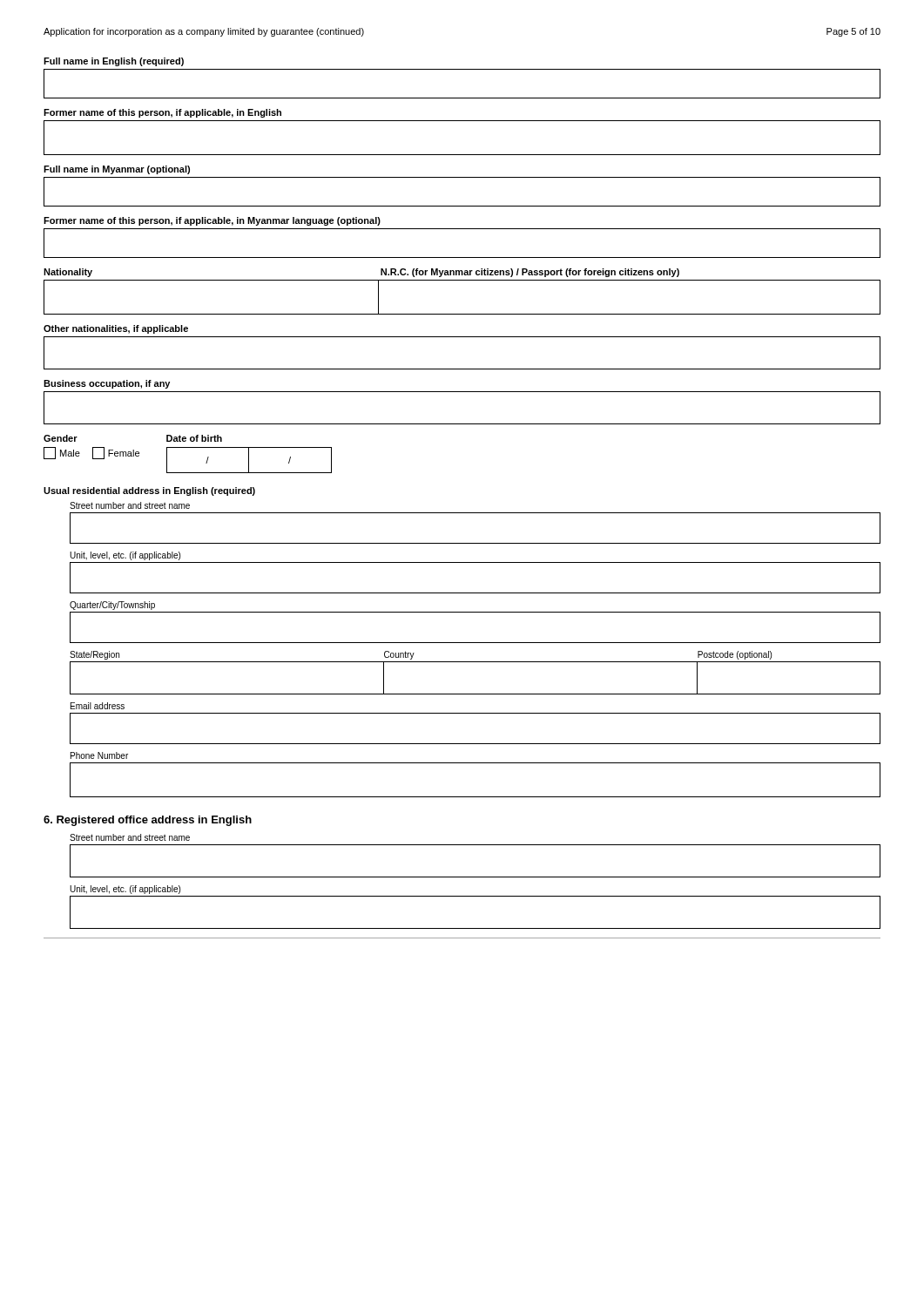Navigate to the region starting "Business occupation, if any"
The width and height of the screenshot is (924, 1307).
[107, 383]
